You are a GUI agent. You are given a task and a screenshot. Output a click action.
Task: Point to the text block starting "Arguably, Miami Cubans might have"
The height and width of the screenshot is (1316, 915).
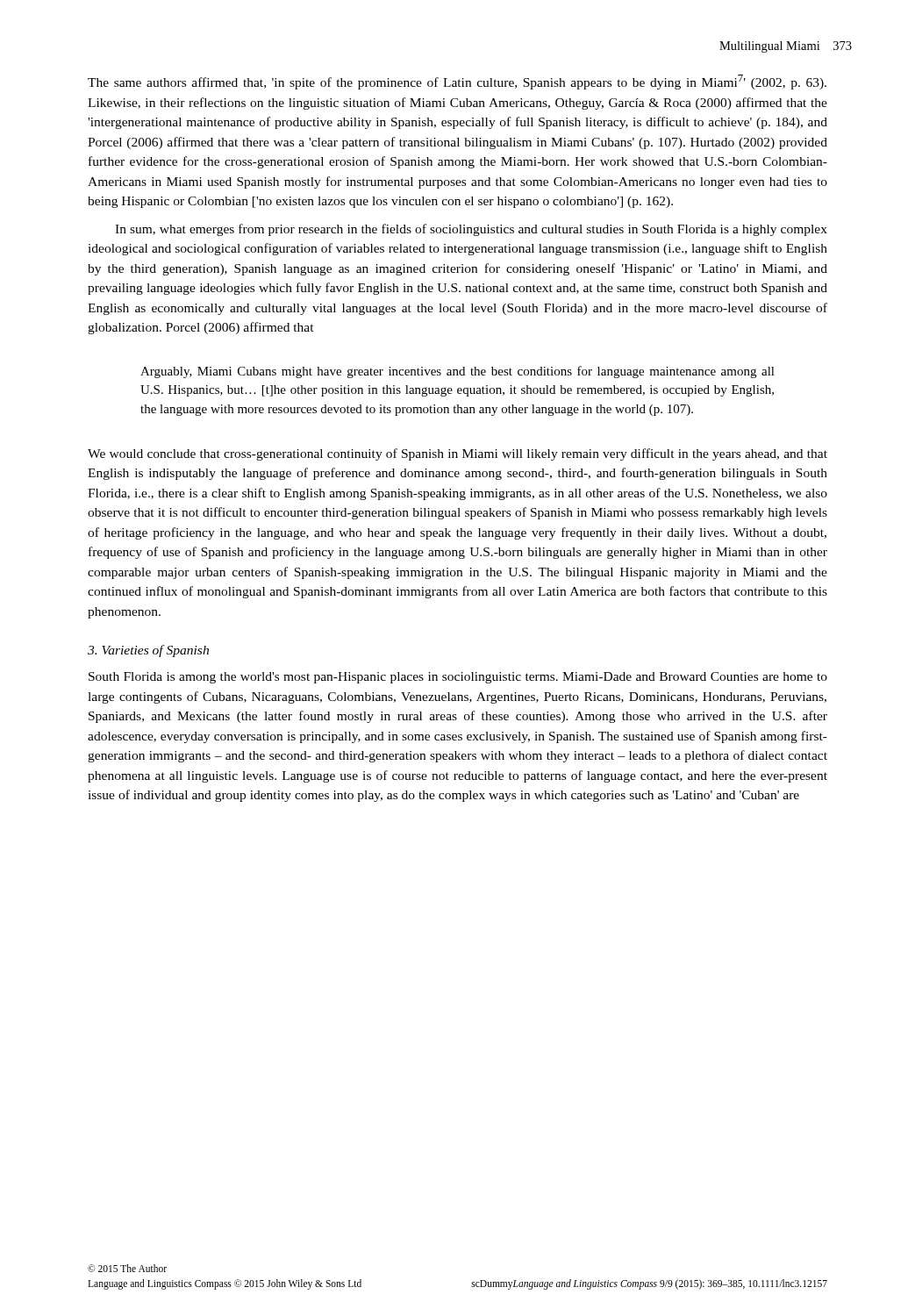coord(458,390)
